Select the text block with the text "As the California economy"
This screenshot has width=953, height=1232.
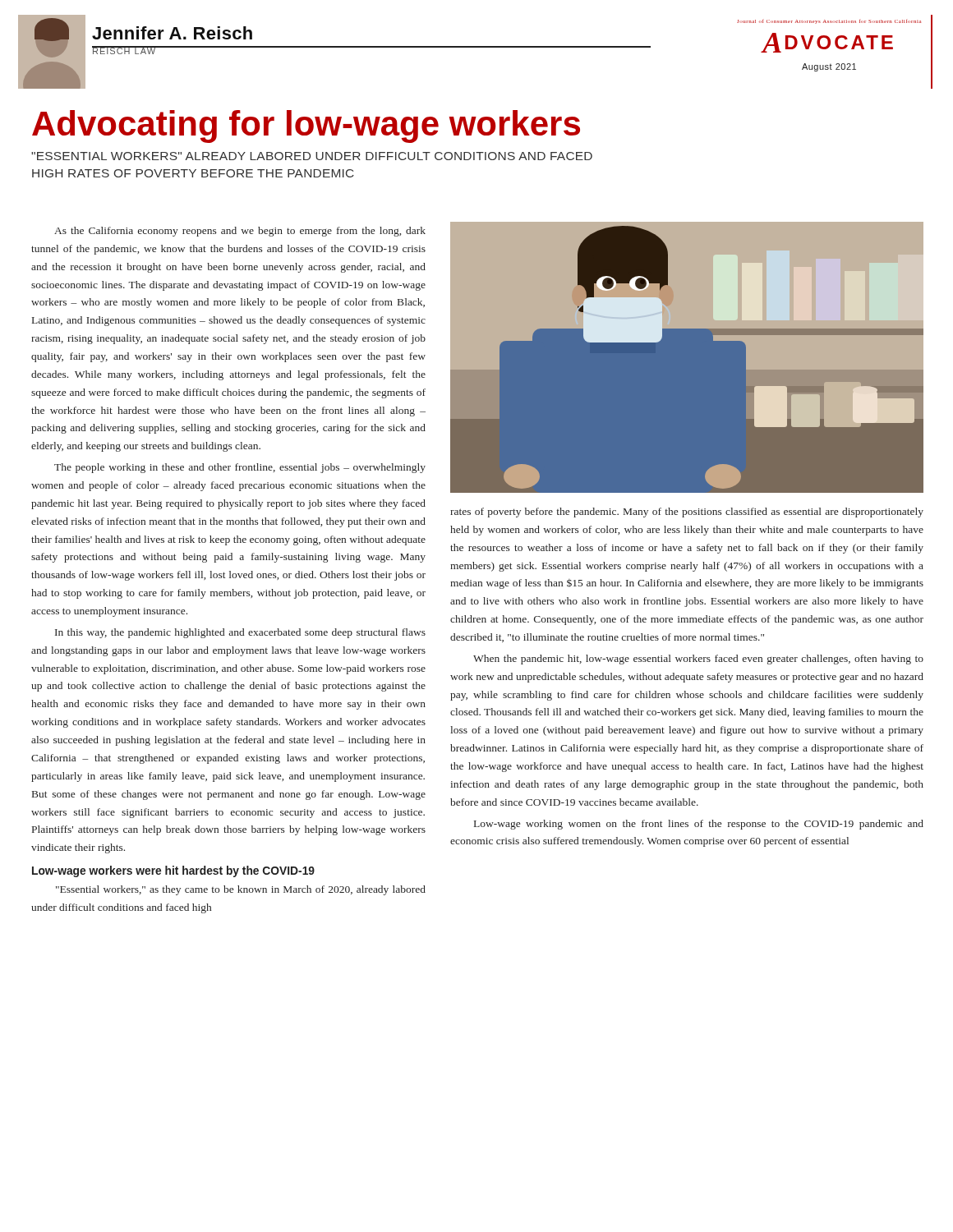click(228, 539)
